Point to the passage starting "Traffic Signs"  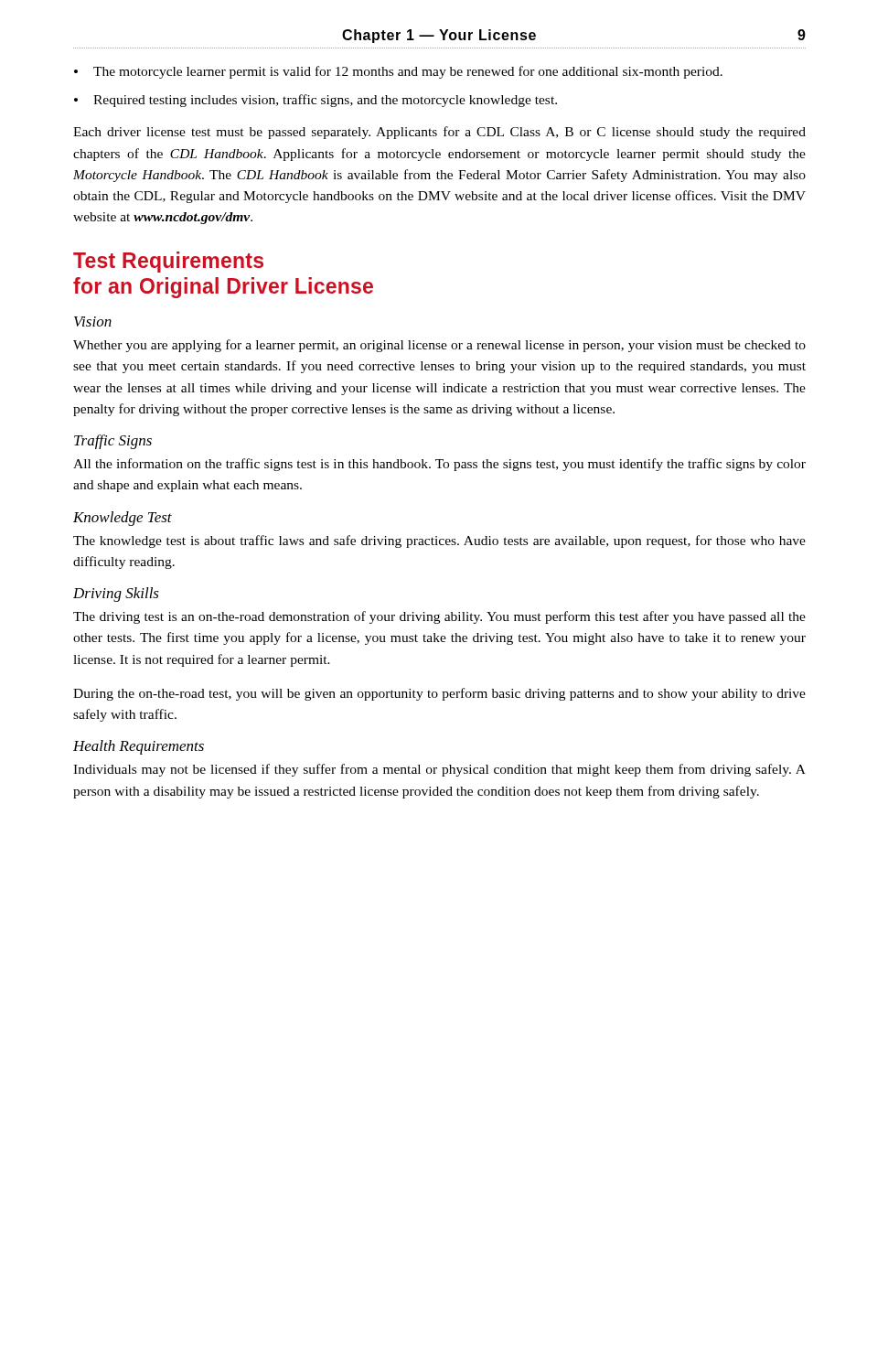(113, 440)
